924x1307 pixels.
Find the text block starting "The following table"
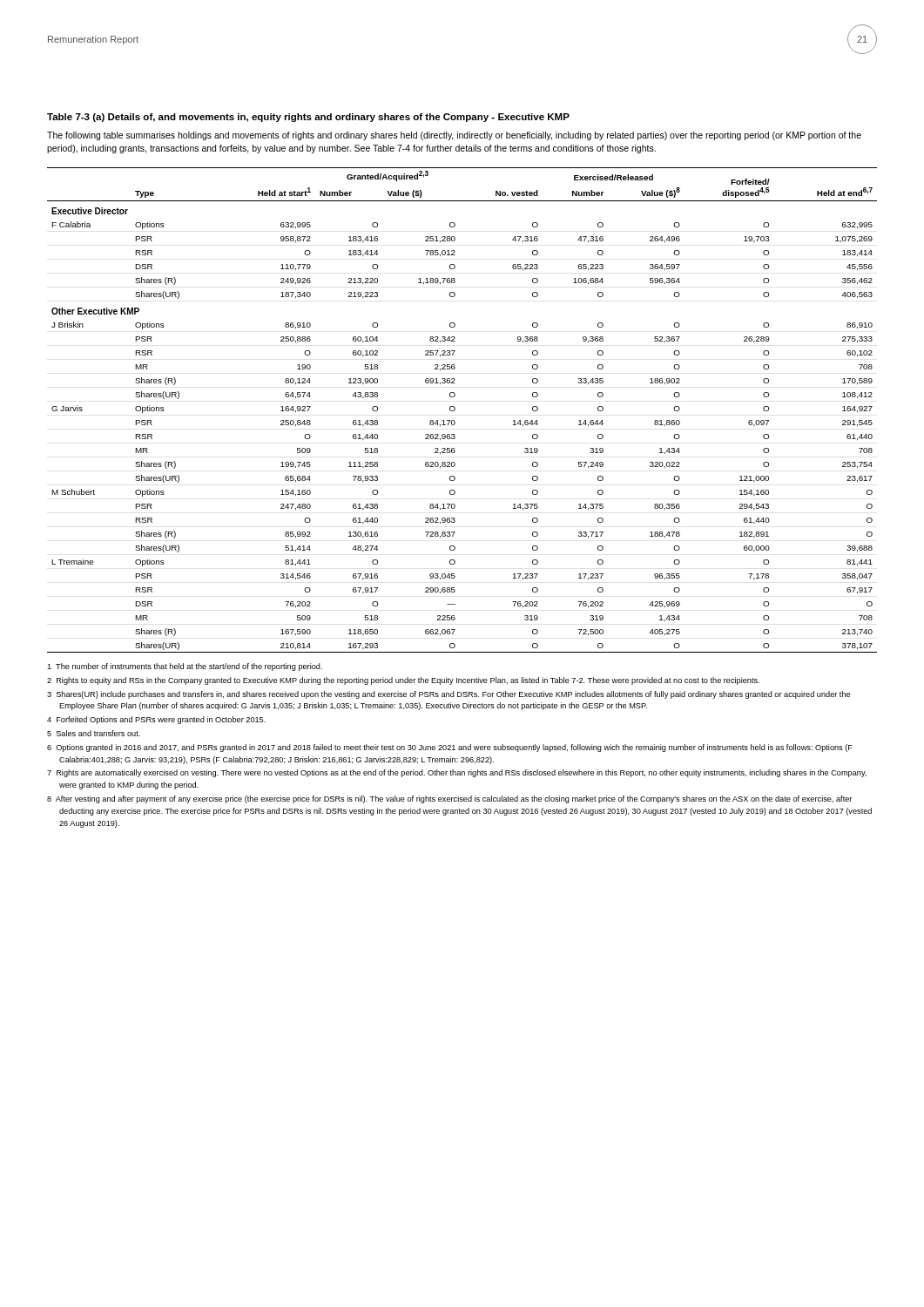coord(454,142)
